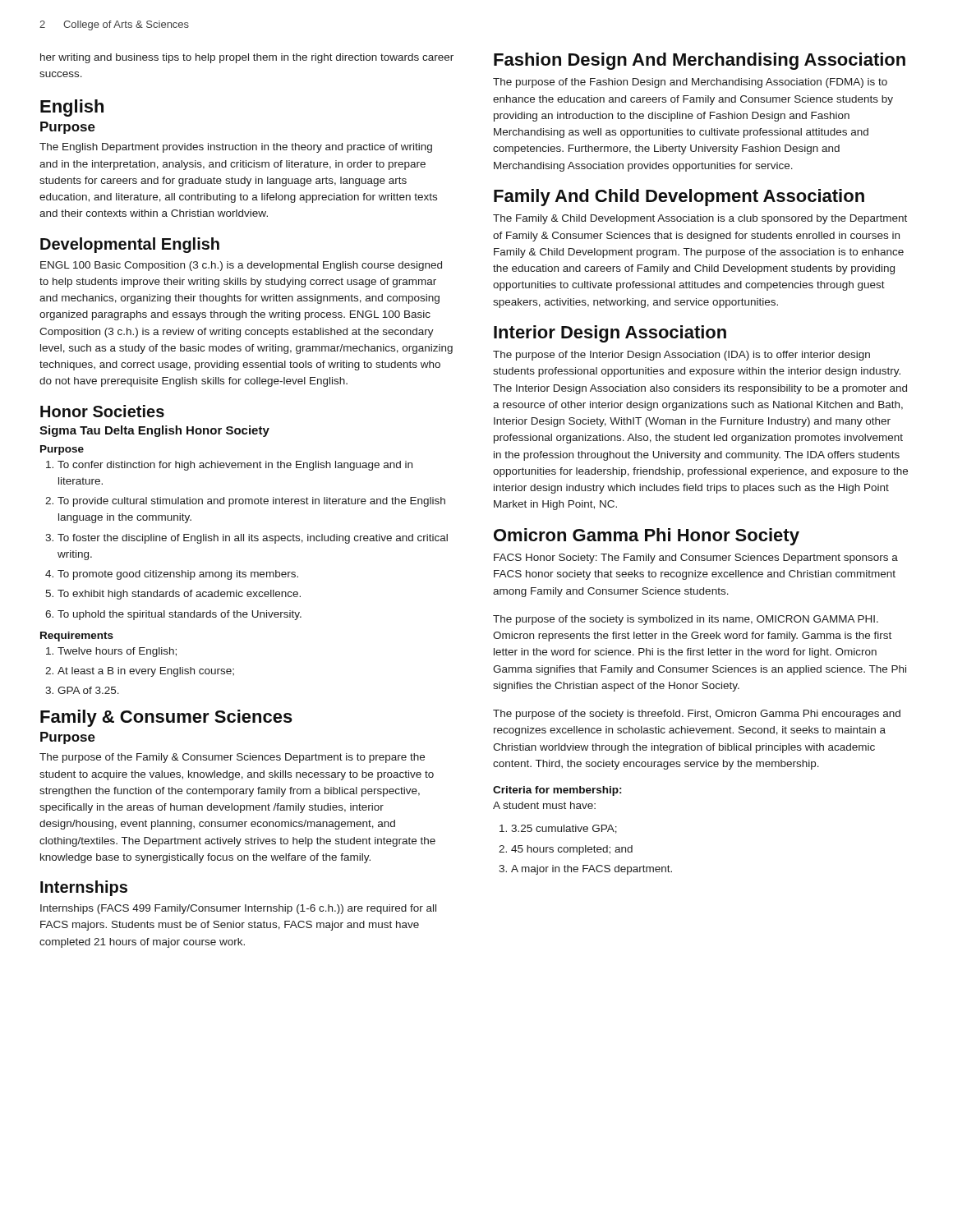This screenshot has width=953, height=1232.
Task: Click on the region starting "Honor Societies"
Action: click(x=102, y=411)
